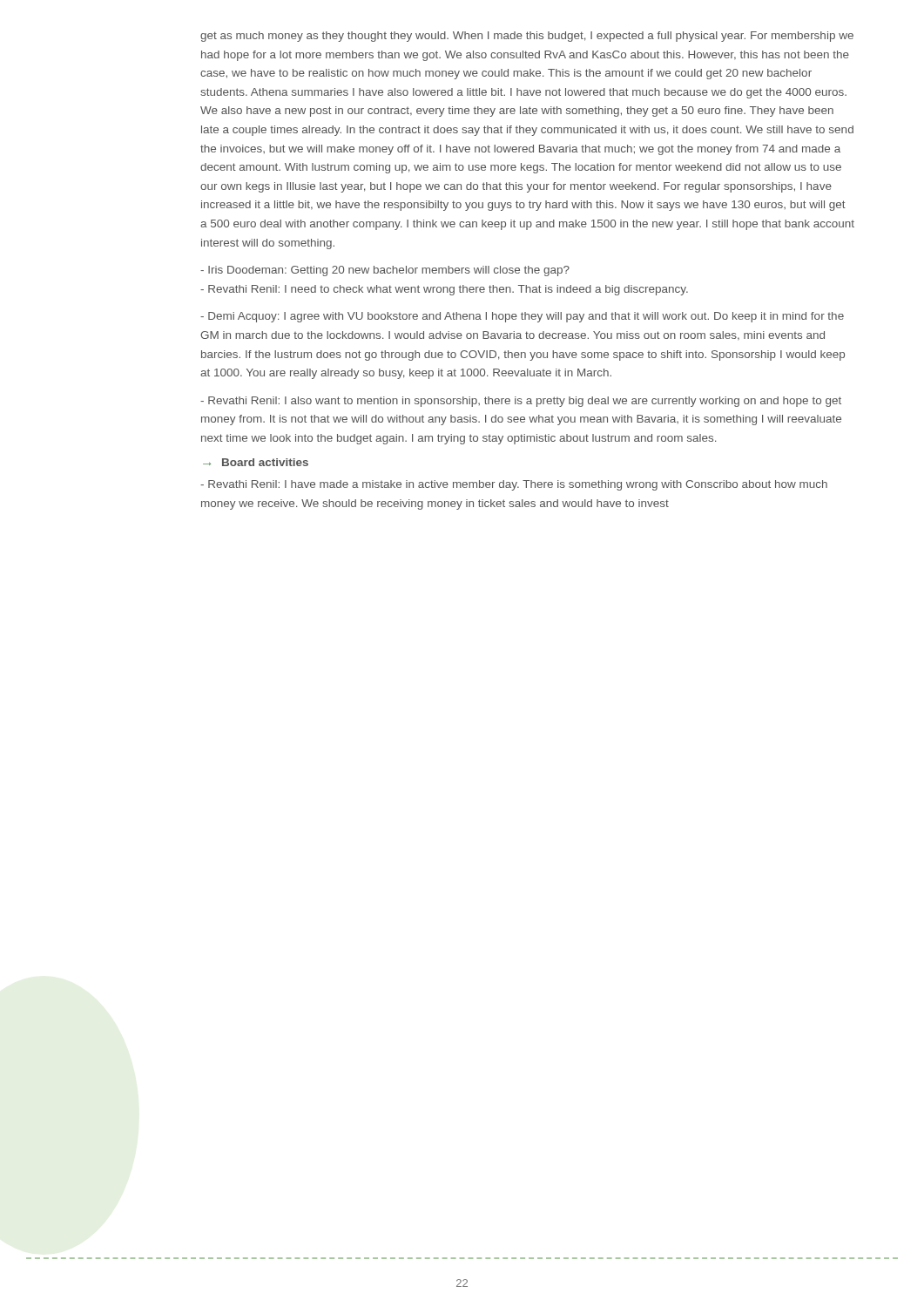
Task: Click on the block starting "Iris Doodeman: Getting 20 new bachelor members"
Action: pyautogui.click(x=527, y=279)
